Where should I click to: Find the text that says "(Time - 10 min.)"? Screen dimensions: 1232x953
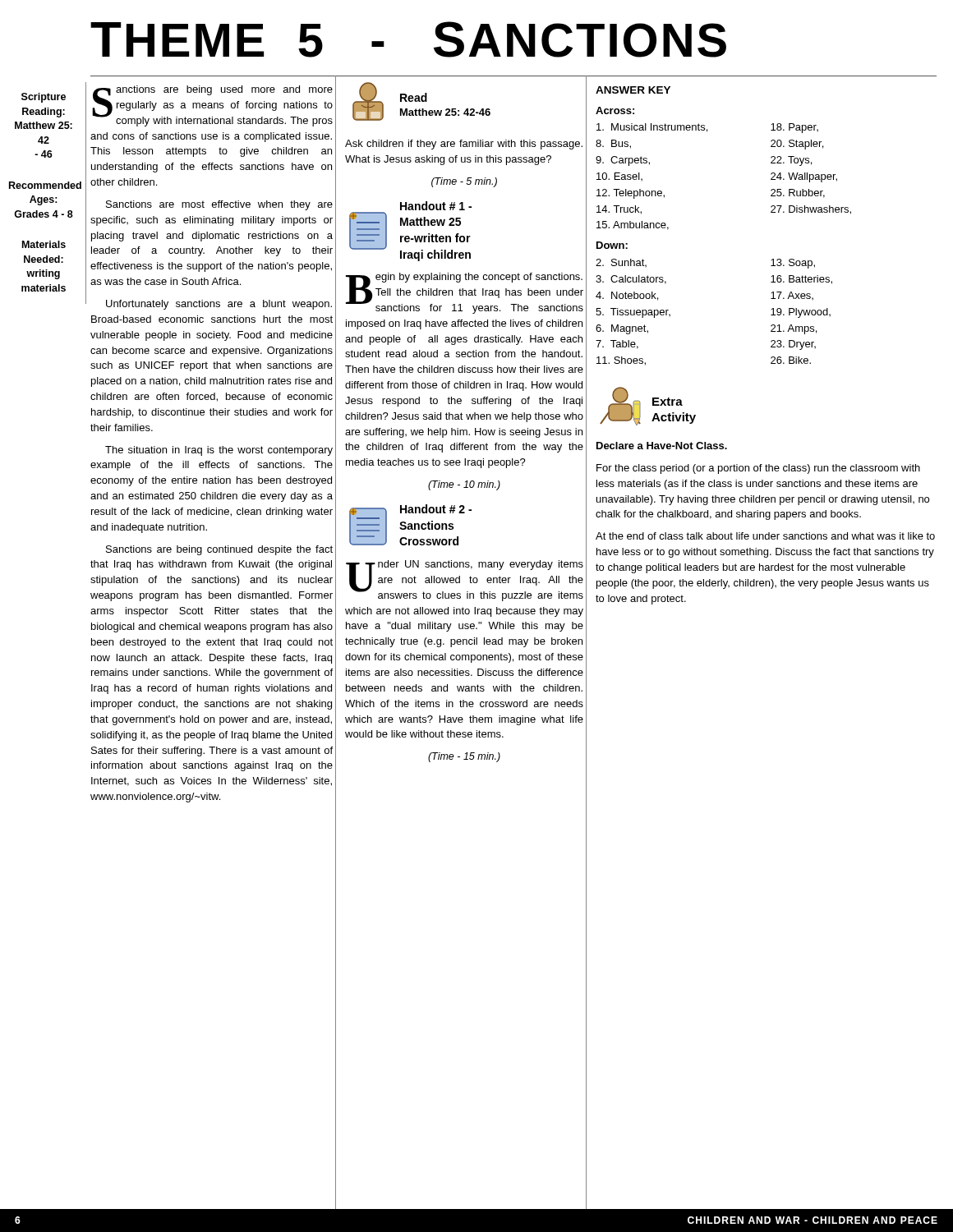point(464,485)
